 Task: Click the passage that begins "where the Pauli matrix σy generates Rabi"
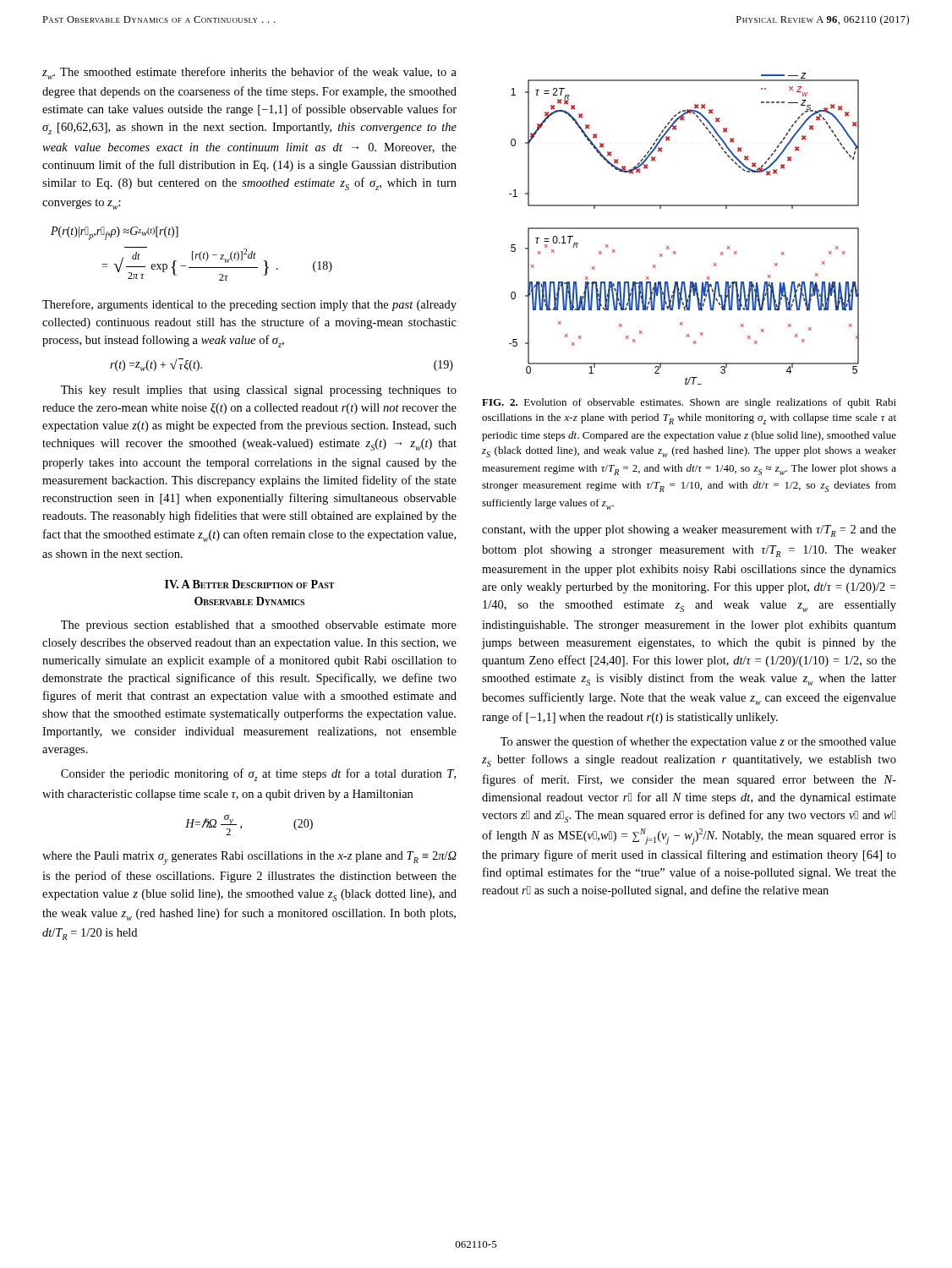click(x=249, y=896)
